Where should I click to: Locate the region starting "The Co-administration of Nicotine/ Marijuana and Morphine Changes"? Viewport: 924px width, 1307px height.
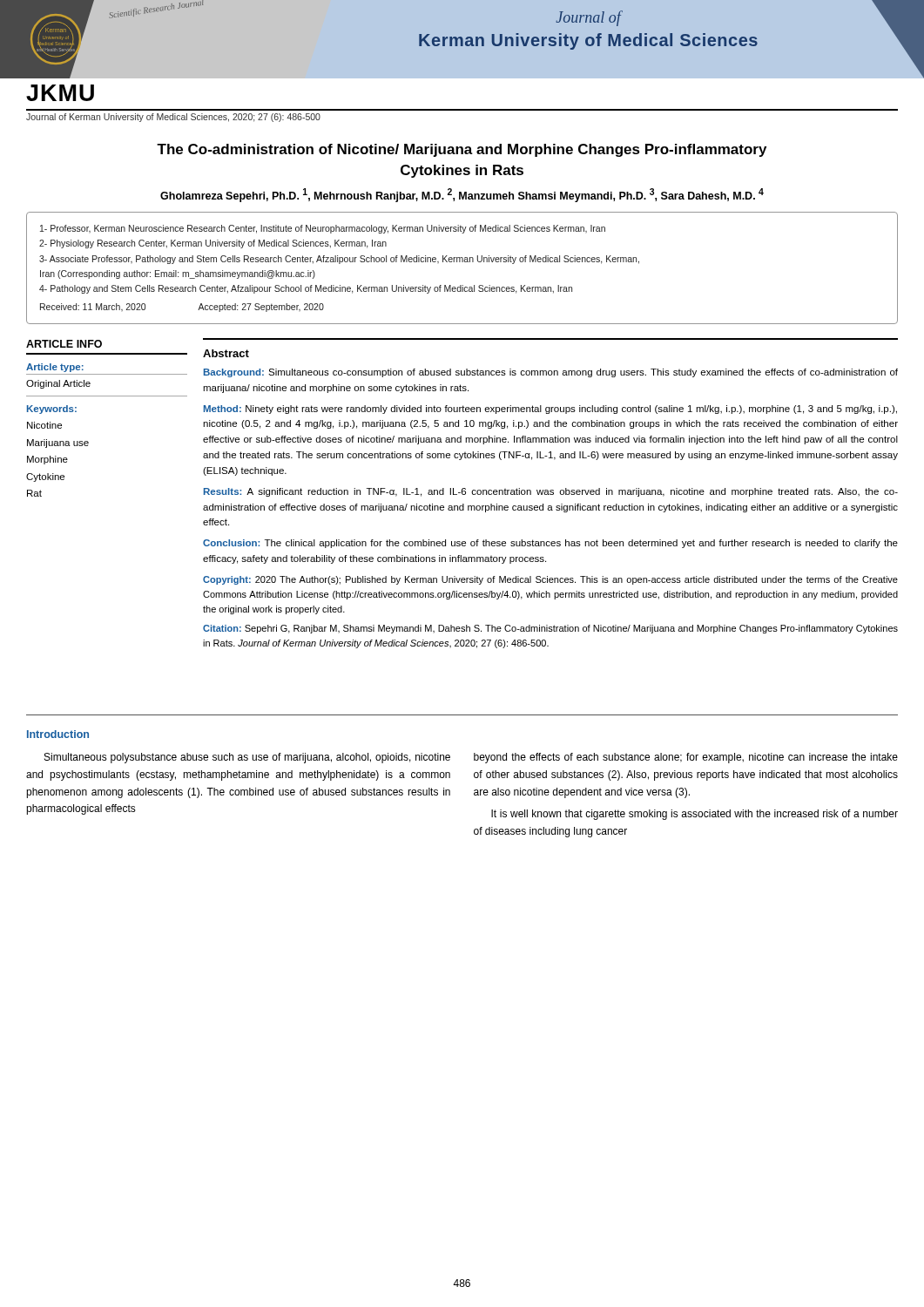pyautogui.click(x=462, y=160)
